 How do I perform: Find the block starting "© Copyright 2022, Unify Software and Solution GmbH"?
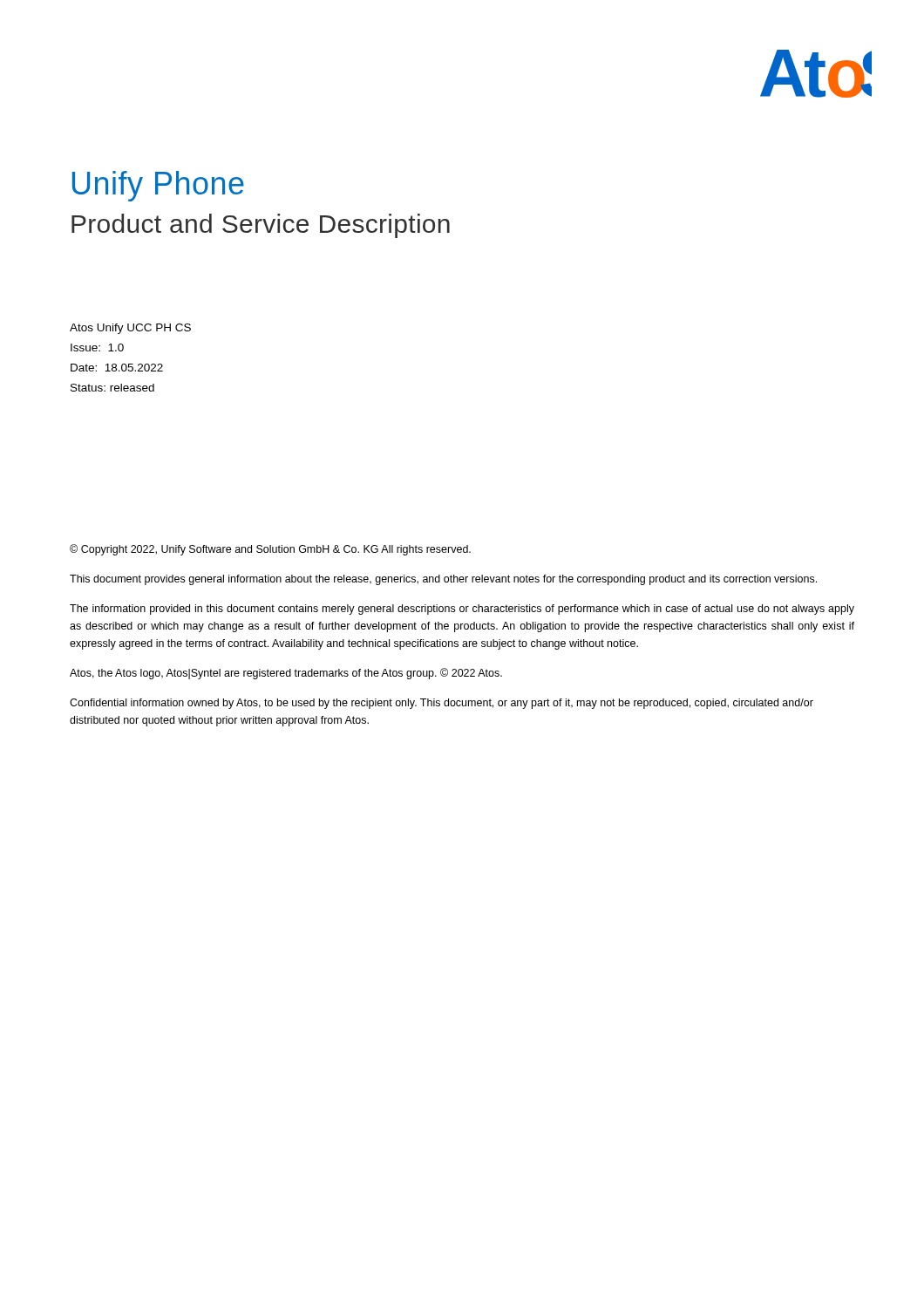click(462, 549)
